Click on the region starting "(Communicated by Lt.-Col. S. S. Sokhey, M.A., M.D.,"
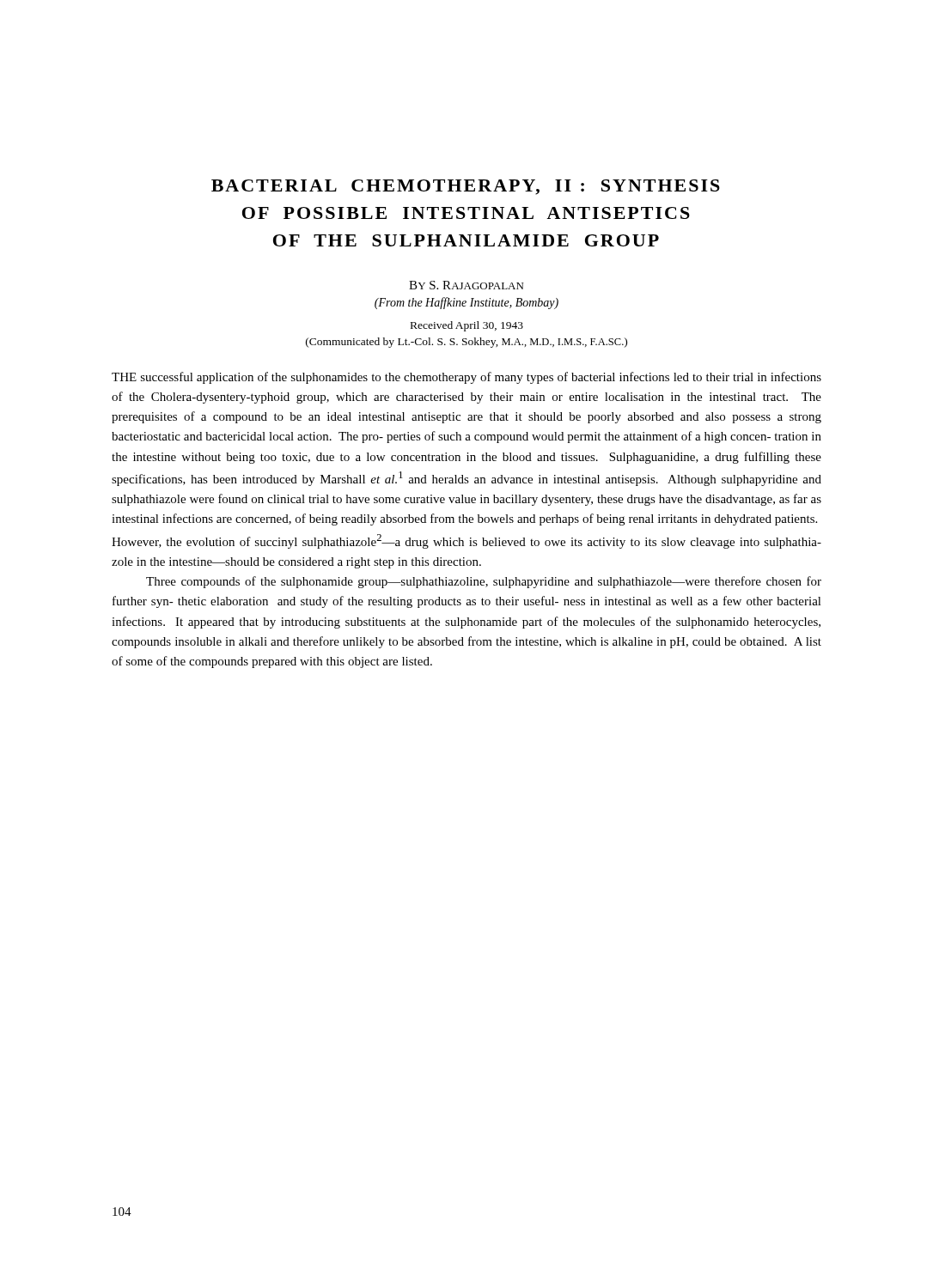933x1288 pixels. point(466,341)
